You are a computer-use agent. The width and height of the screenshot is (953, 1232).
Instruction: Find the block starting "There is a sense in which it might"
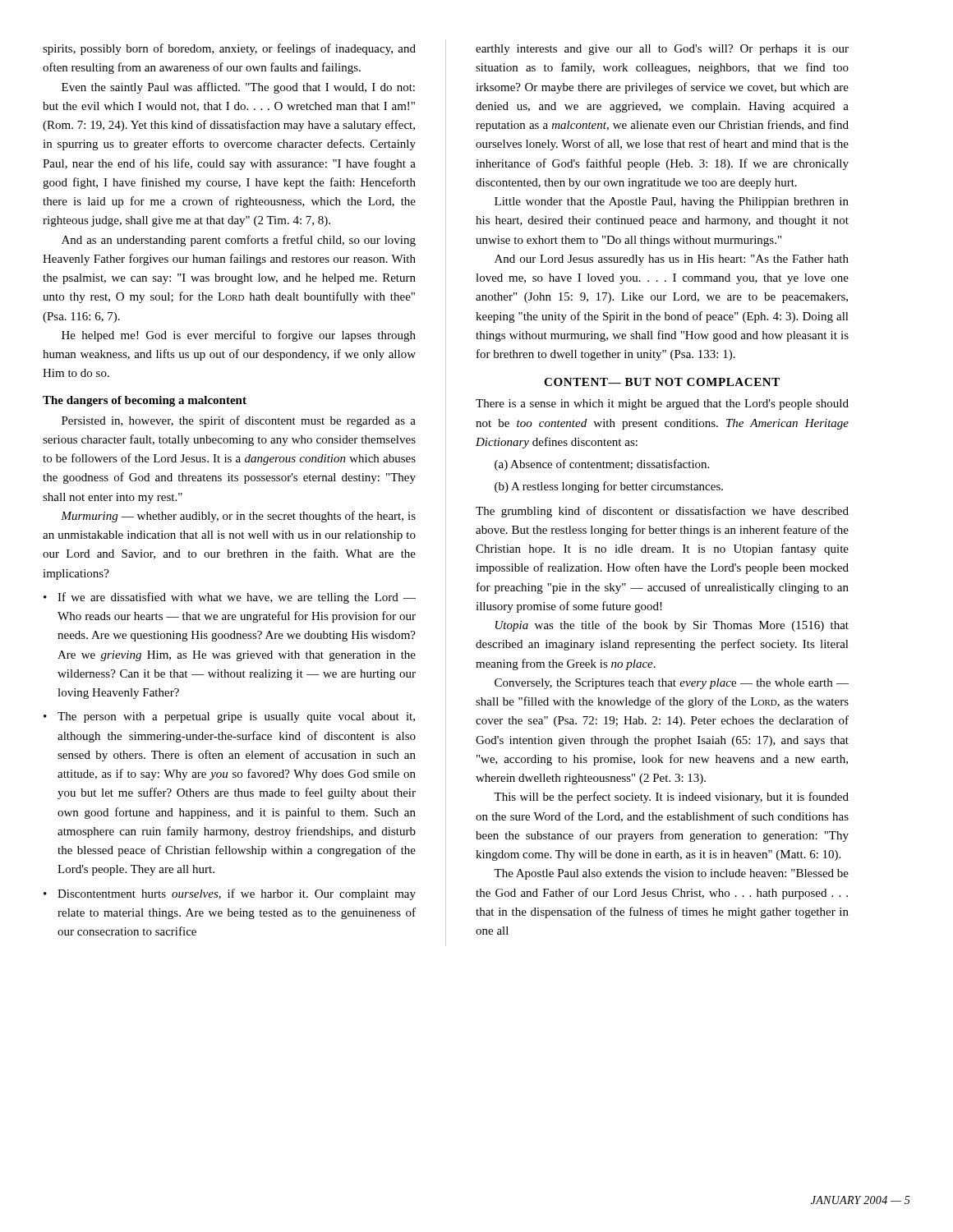pyautogui.click(x=662, y=423)
